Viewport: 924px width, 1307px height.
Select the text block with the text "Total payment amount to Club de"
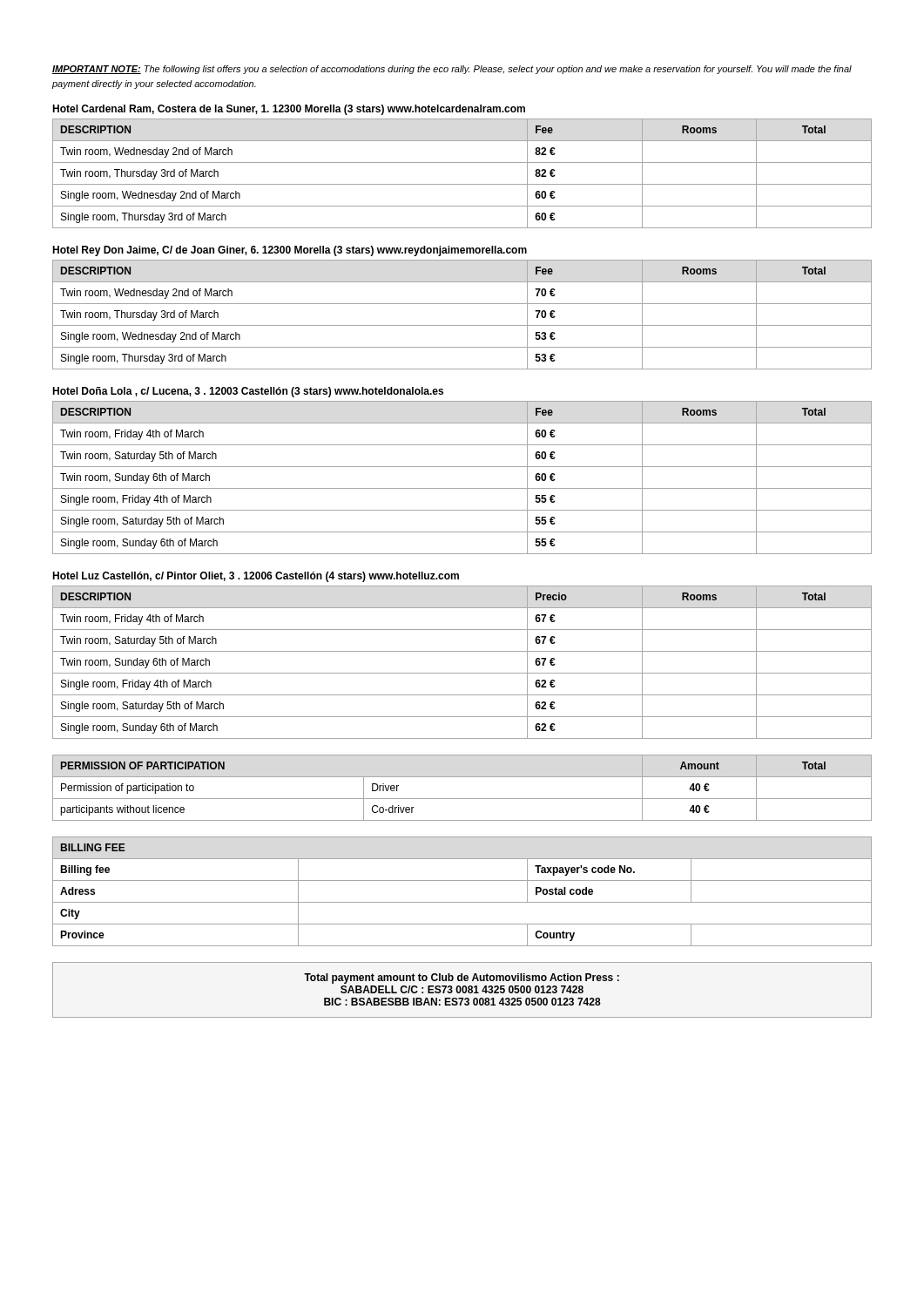click(462, 990)
